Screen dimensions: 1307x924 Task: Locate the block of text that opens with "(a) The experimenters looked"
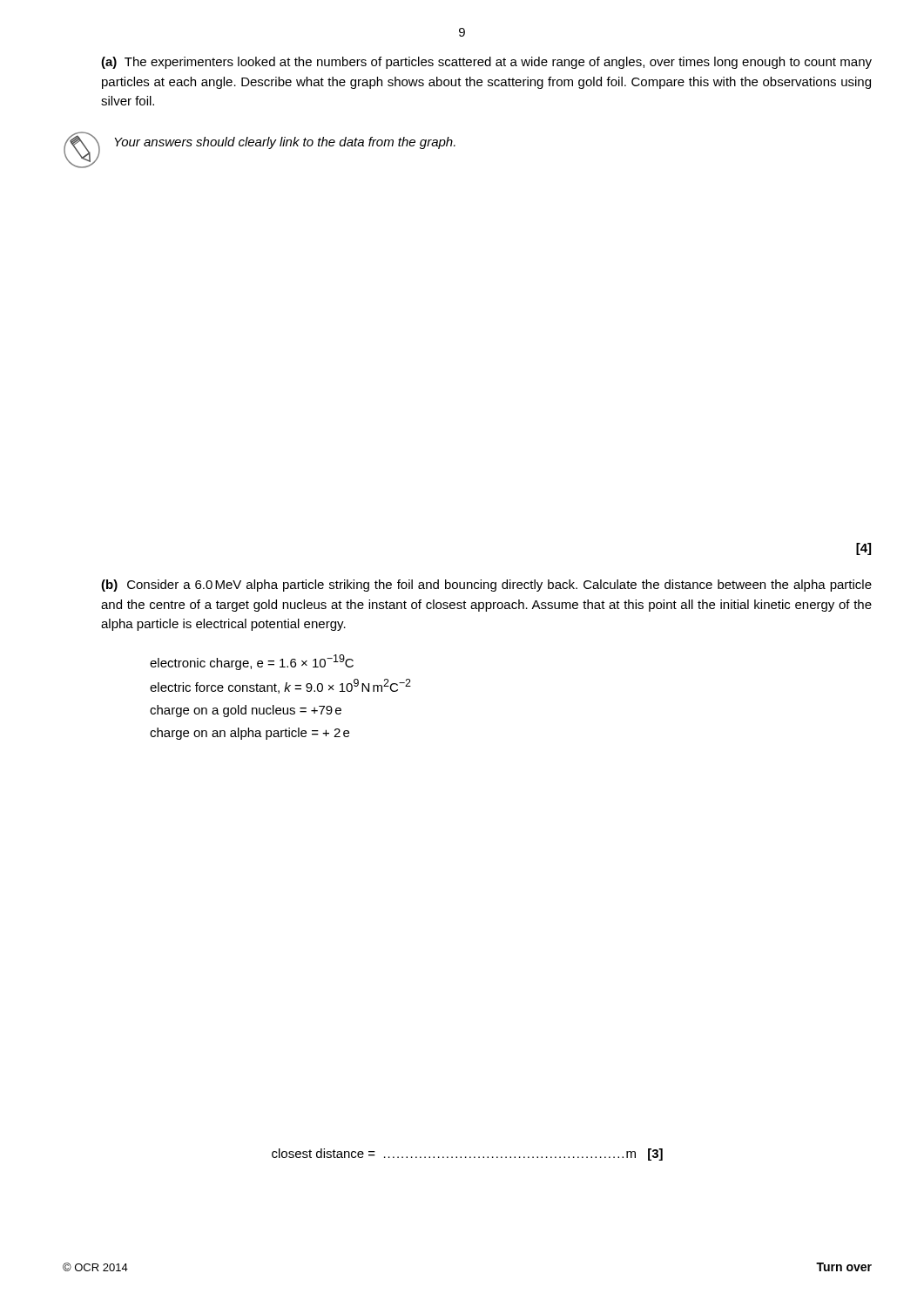click(x=486, y=82)
